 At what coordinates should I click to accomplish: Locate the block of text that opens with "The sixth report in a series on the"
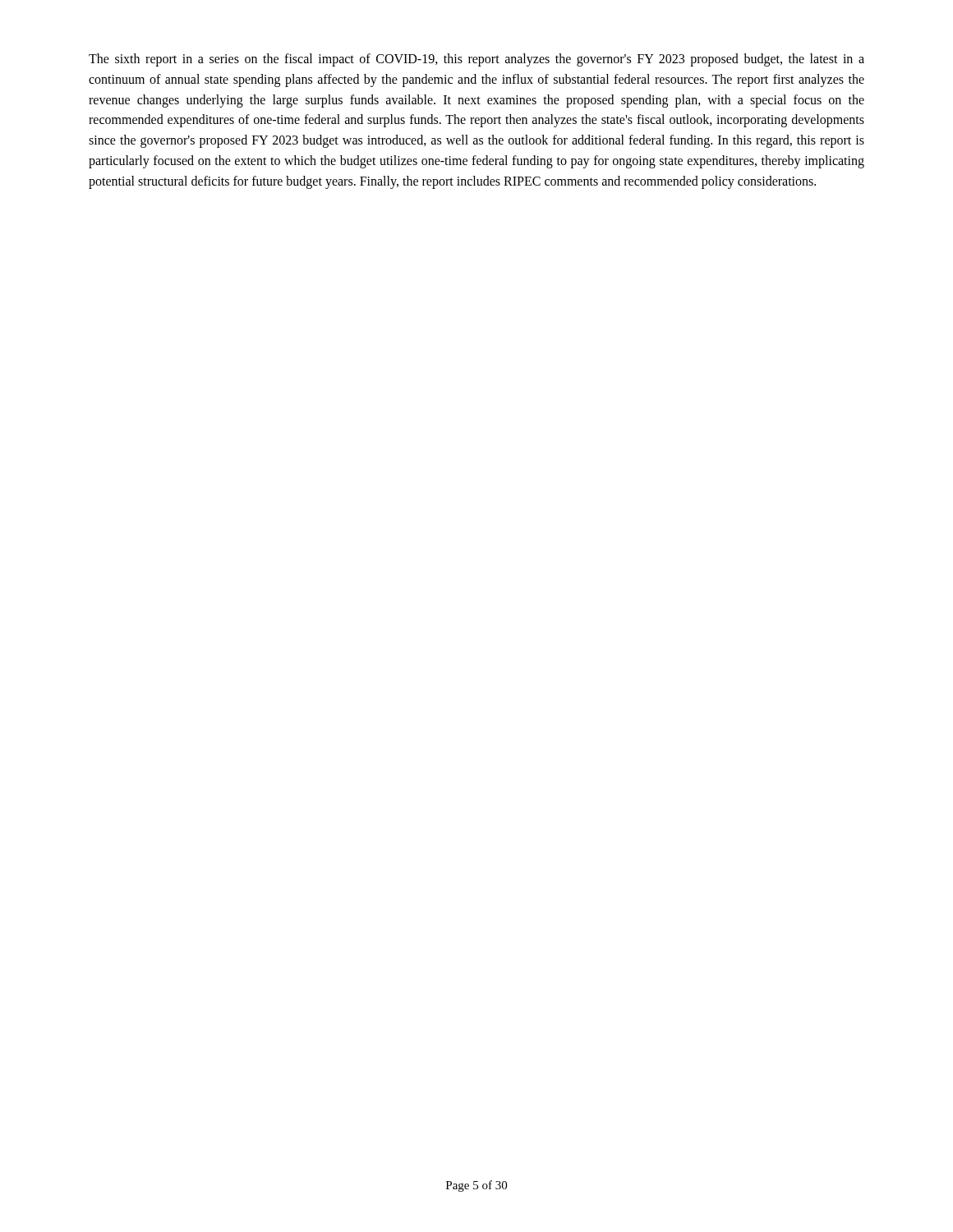476,120
